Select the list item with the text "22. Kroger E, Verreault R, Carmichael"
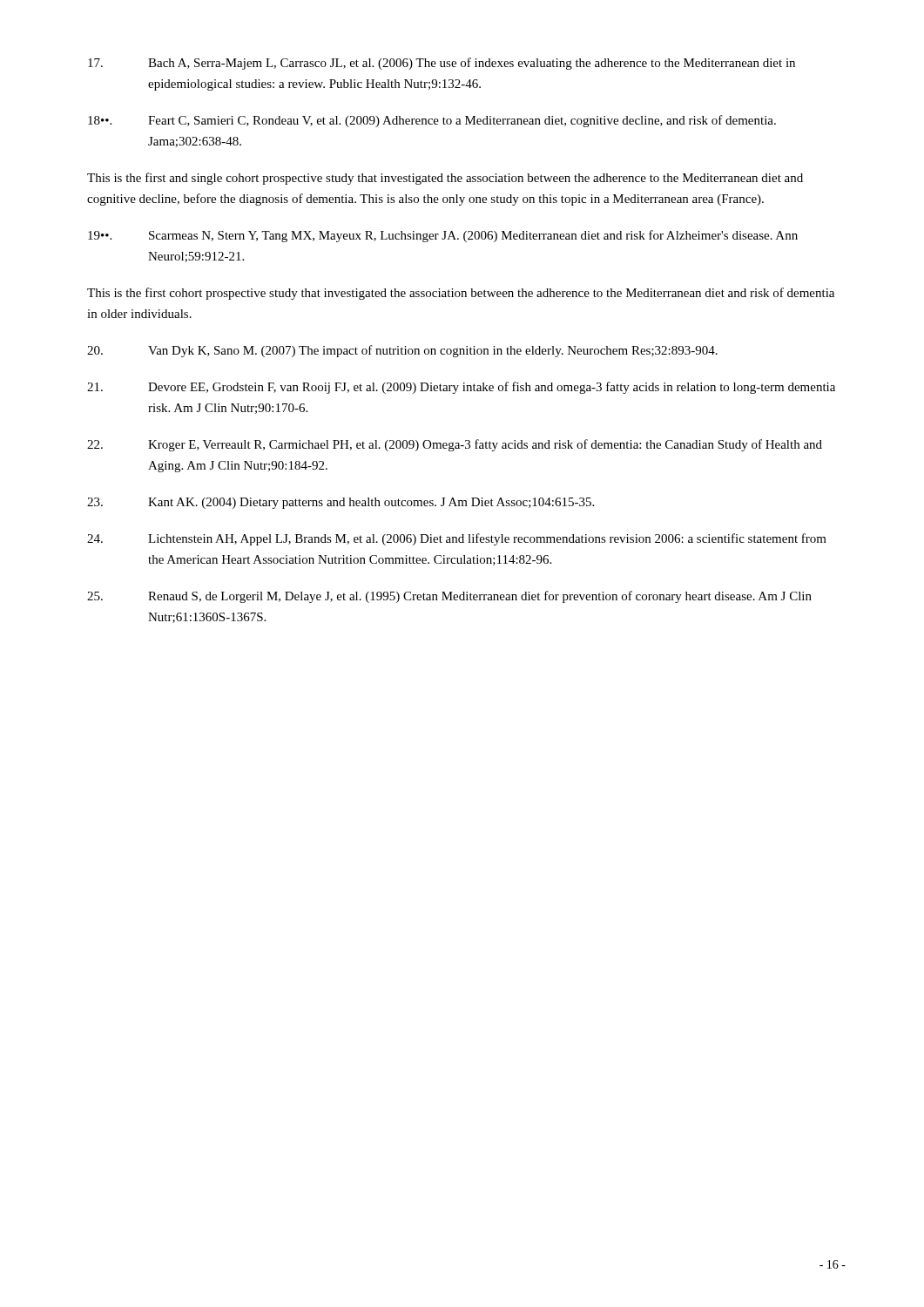The image size is (924, 1307). click(466, 455)
